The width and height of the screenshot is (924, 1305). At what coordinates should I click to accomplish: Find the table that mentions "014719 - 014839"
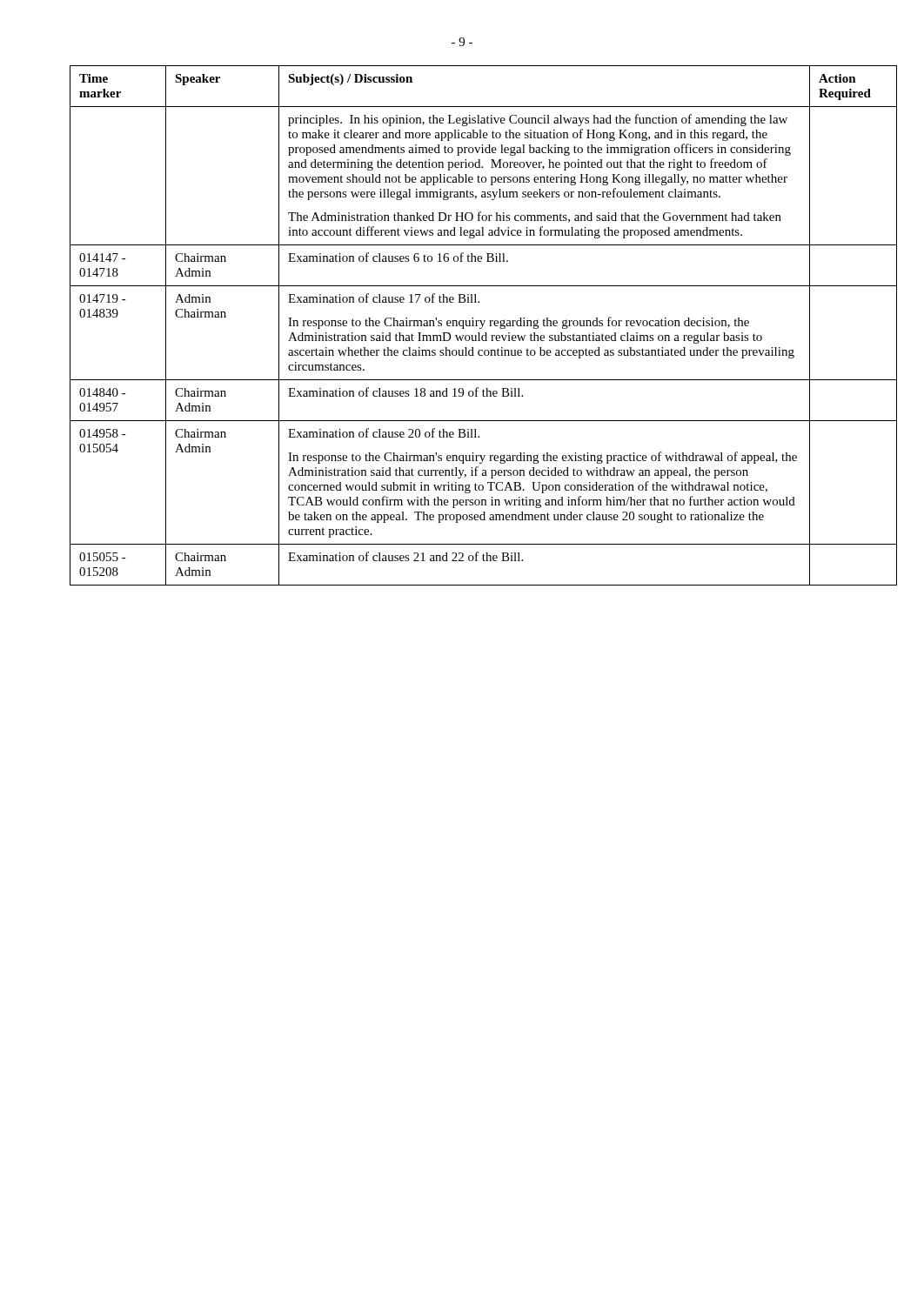pyautogui.click(x=462, y=325)
